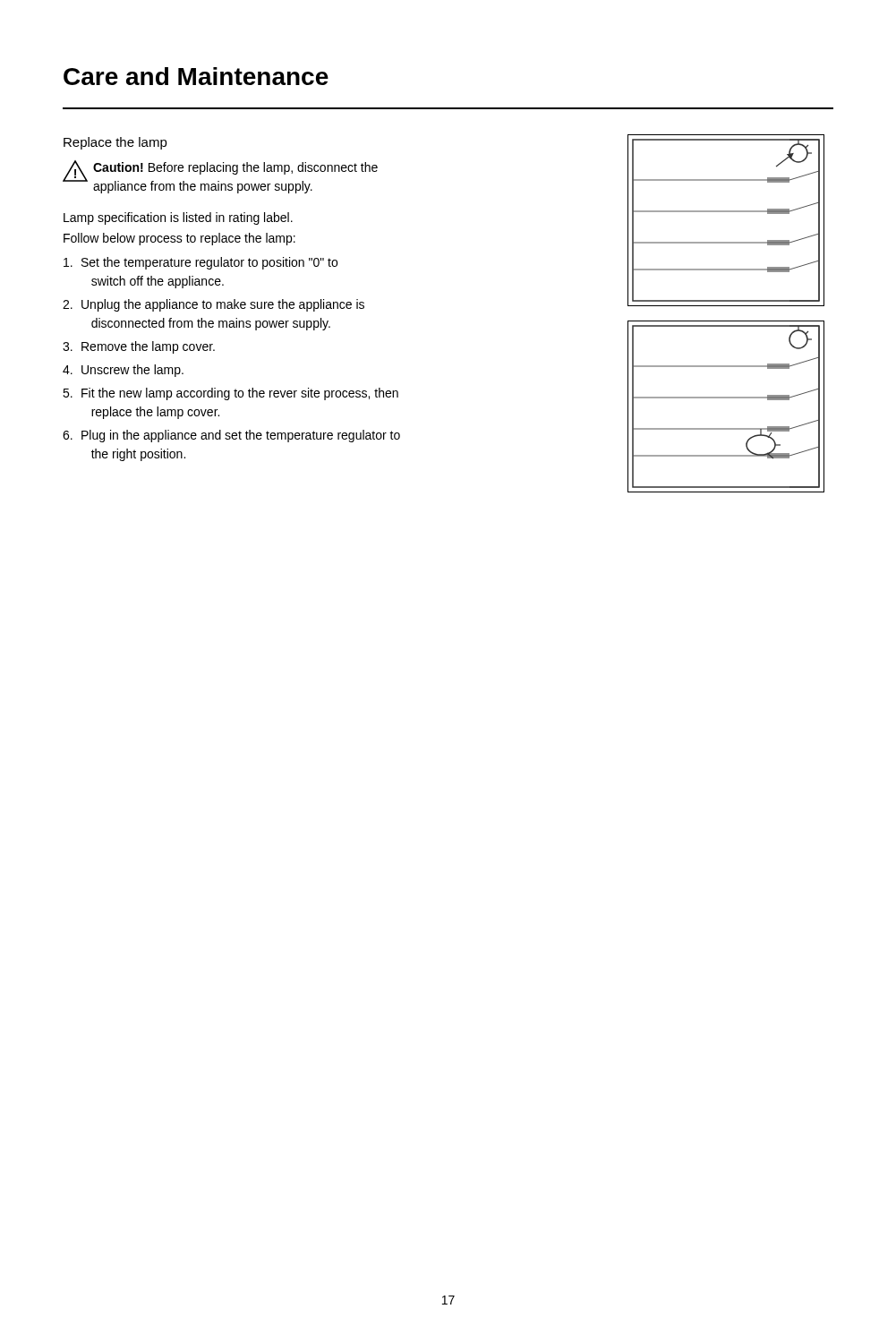Point to "Replace the lamp"
Image resolution: width=896 pixels, height=1343 pixels.
click(115, 142)
